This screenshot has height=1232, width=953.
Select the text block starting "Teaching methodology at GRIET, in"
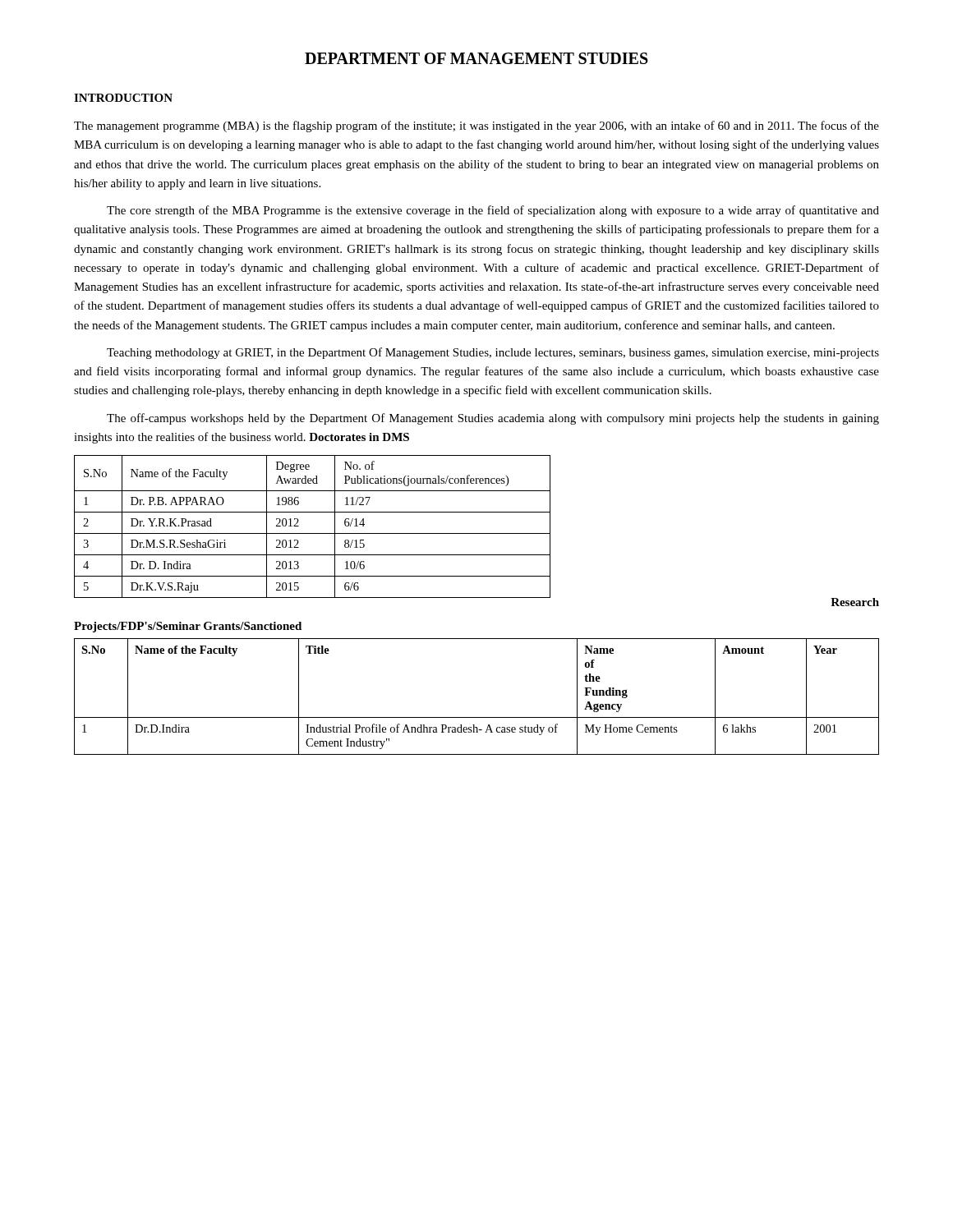pyautogui.click(x=476, y=372)
